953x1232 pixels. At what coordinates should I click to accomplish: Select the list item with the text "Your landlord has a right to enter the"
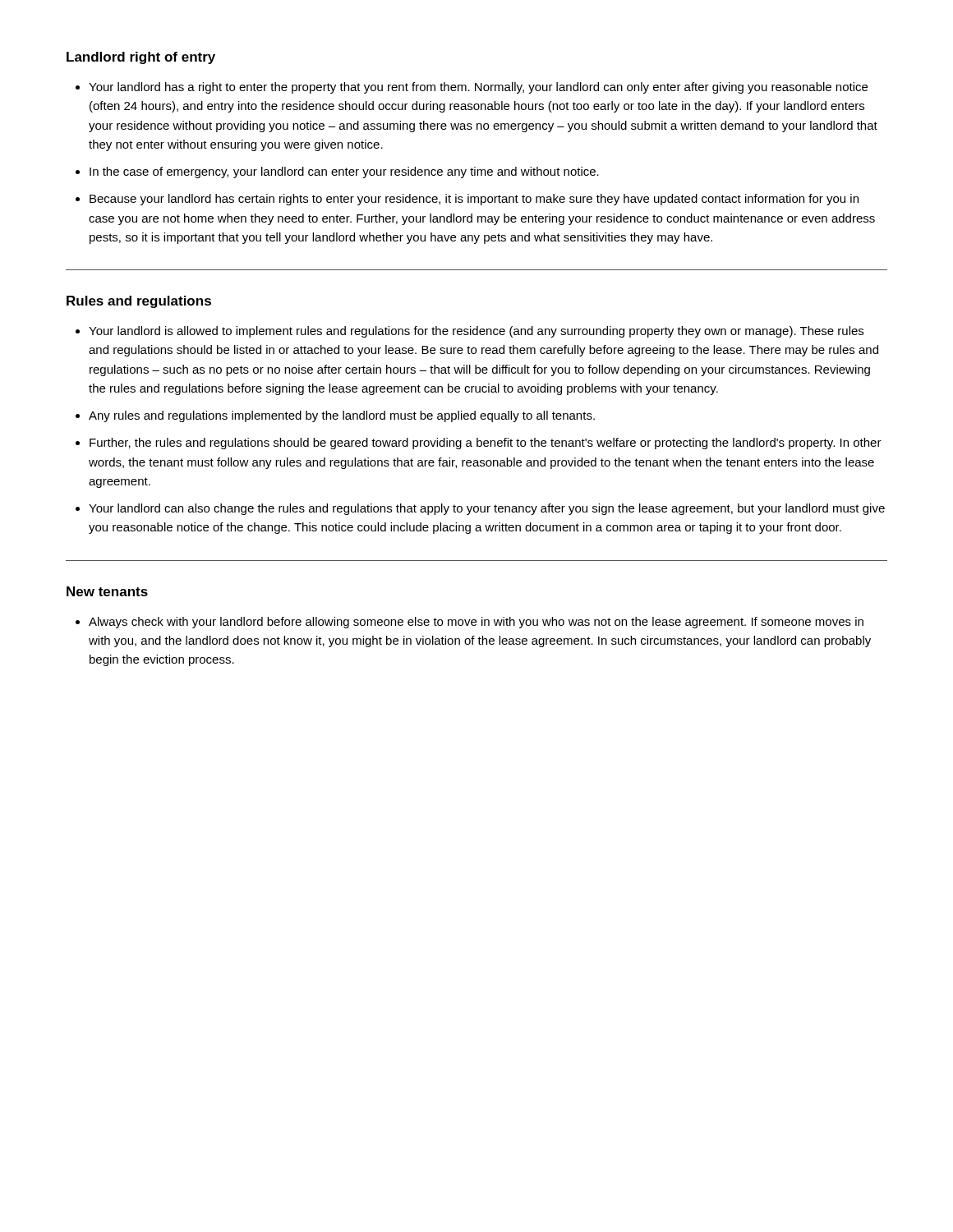pyautogui.click(x=483, y=115)
